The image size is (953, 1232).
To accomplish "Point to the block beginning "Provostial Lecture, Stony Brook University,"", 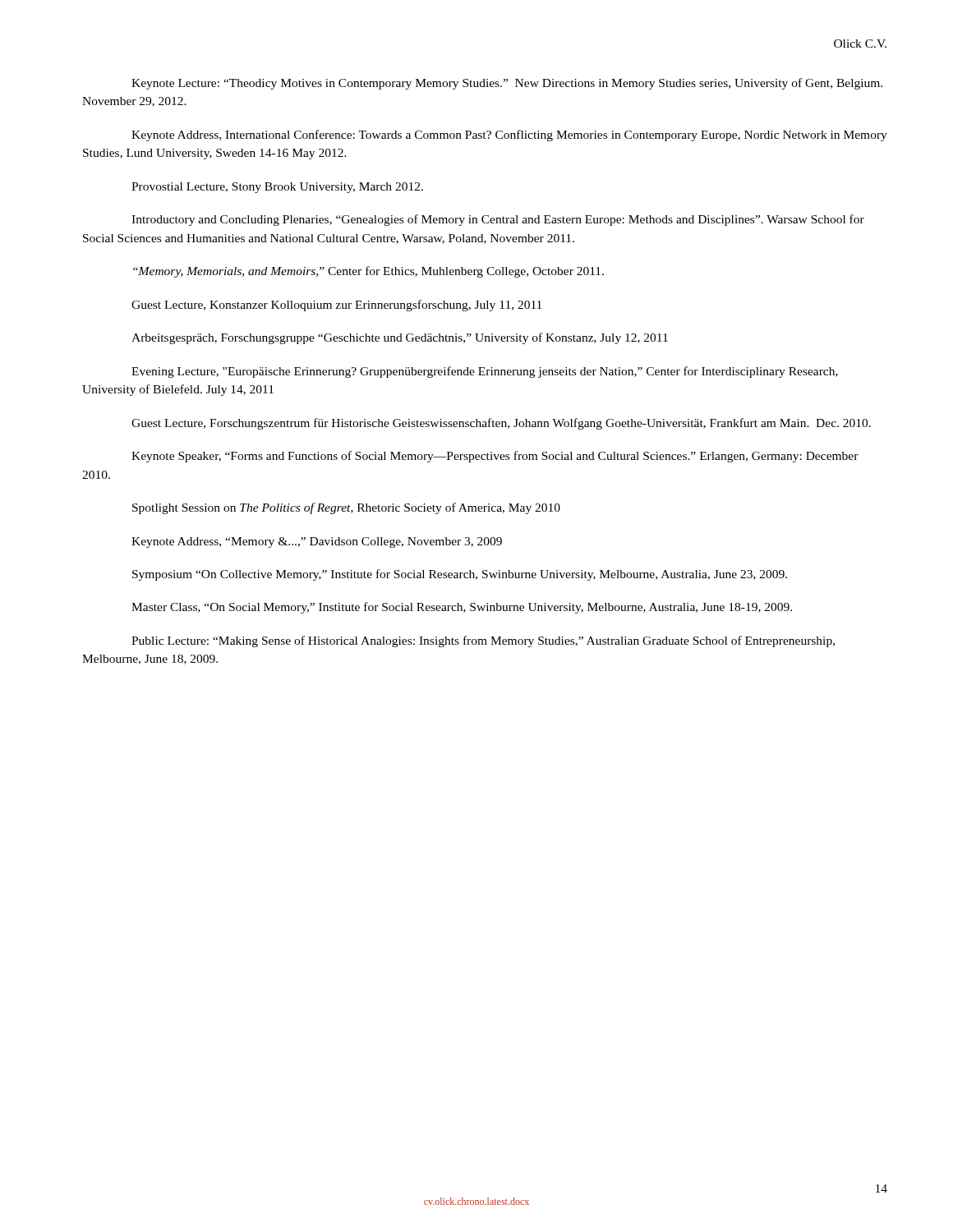I will (x=253, y=186).
